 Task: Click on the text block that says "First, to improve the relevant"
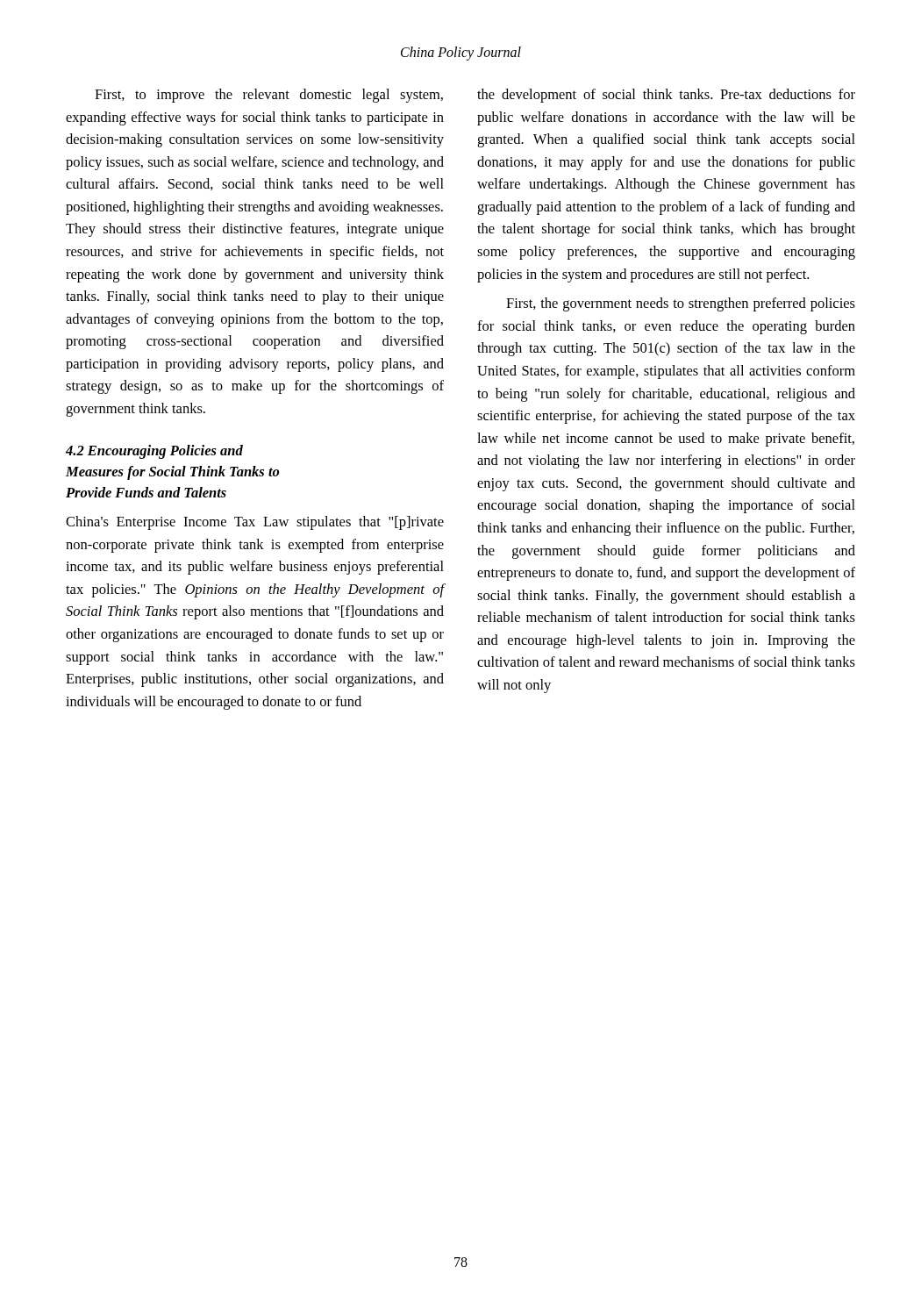coord(255,252)
